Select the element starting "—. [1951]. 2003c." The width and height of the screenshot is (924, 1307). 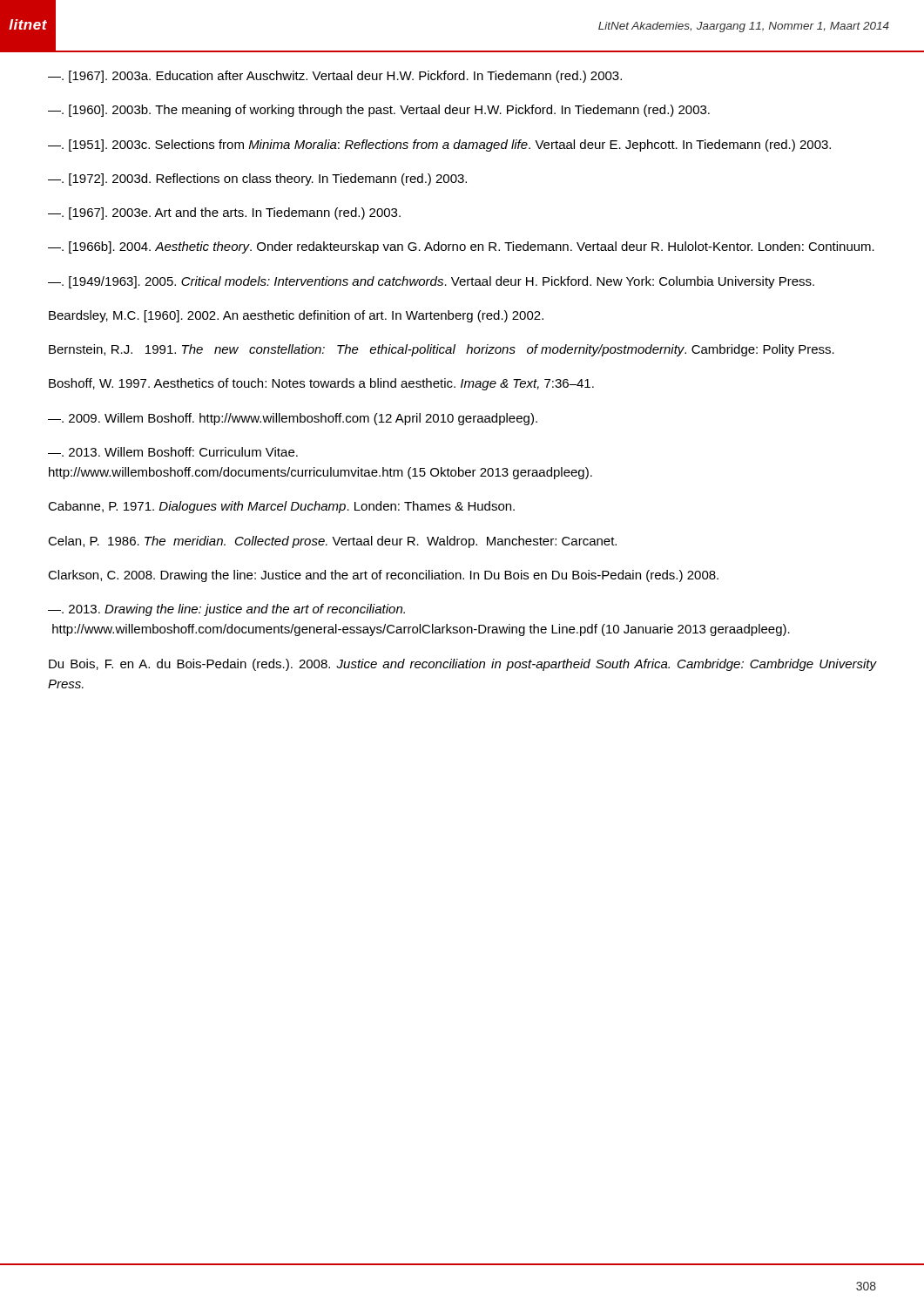tap(440, 144)
